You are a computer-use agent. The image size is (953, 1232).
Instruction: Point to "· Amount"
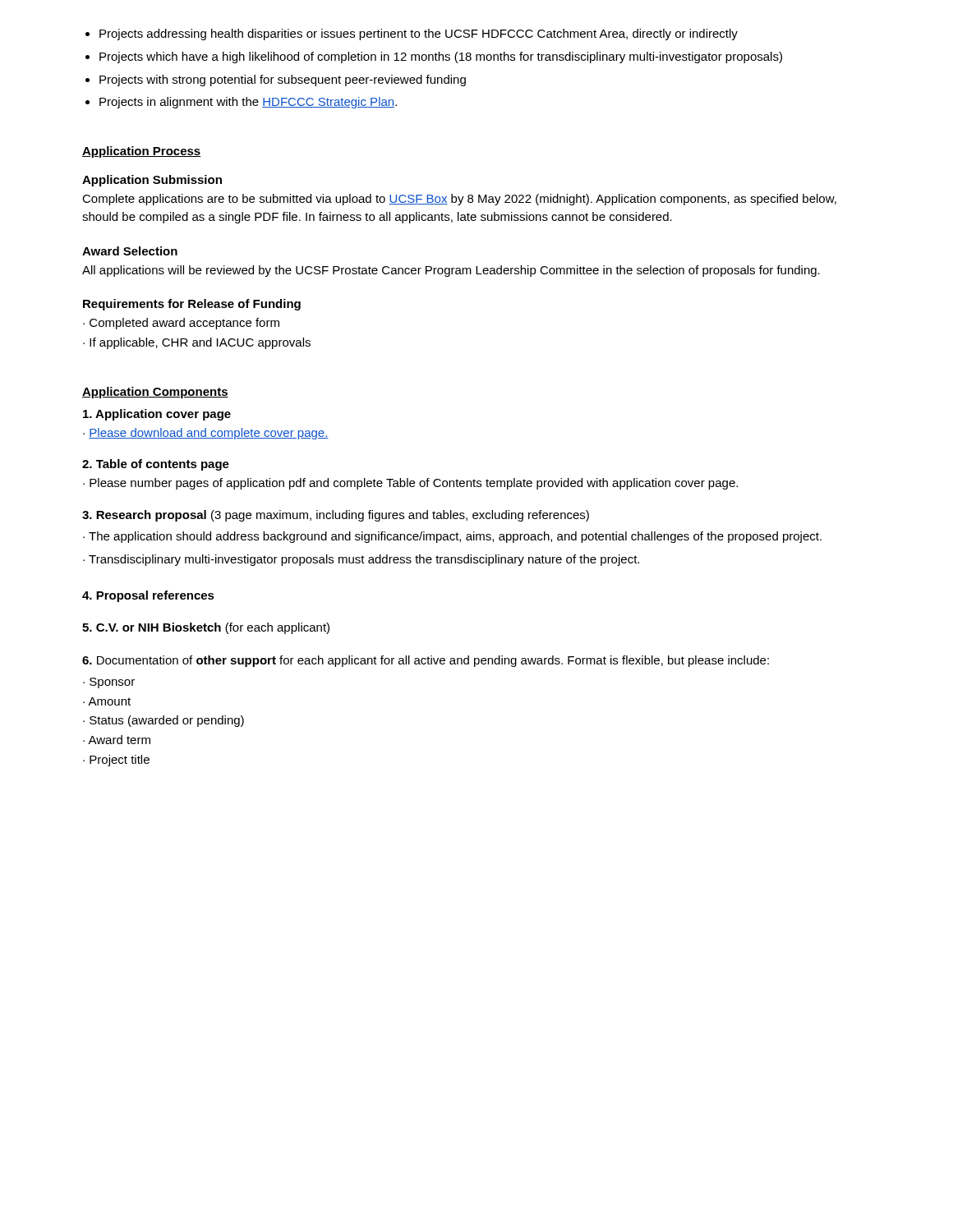point(106,701)
